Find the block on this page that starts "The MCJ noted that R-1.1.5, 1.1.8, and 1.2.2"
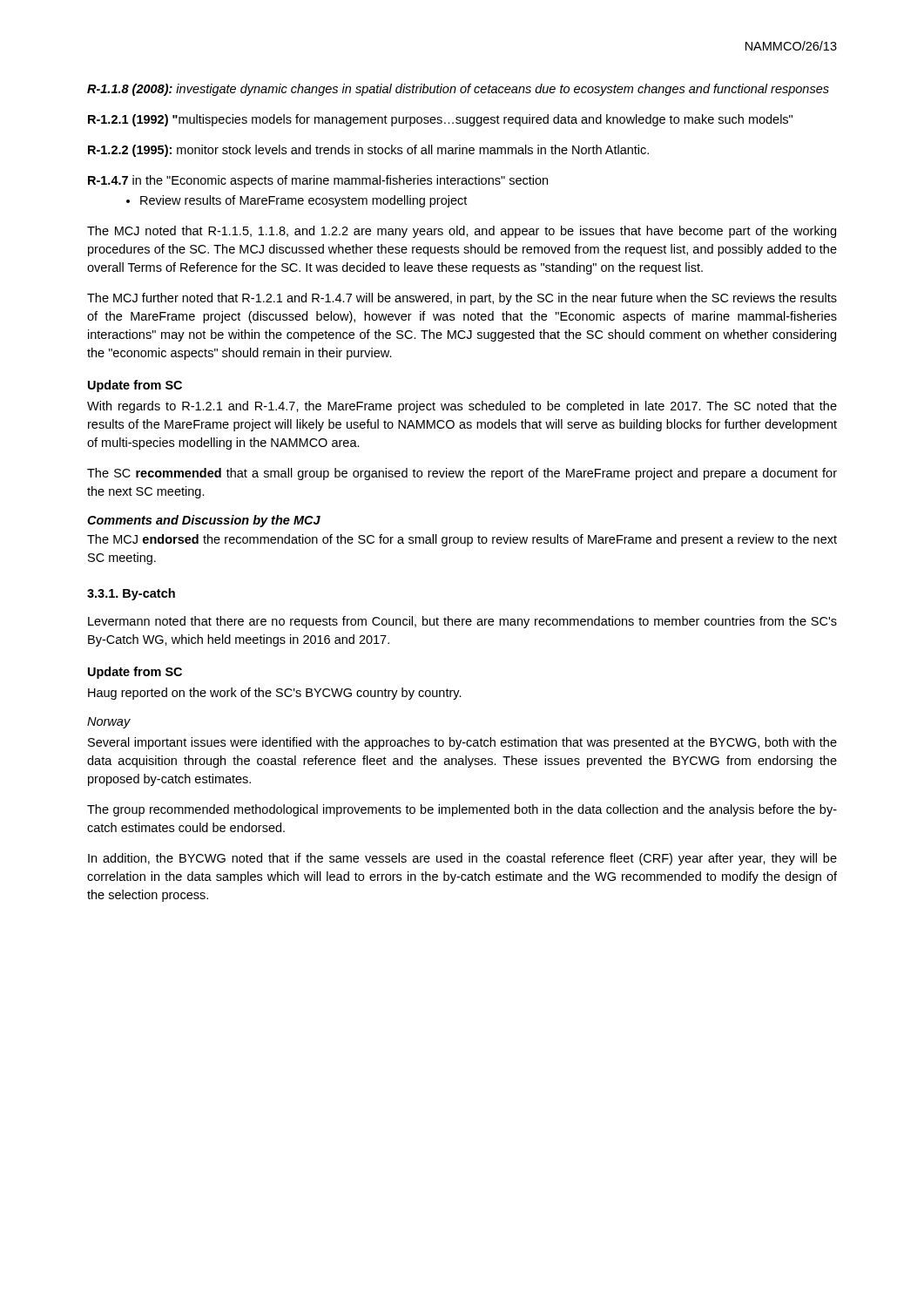Image resolution: width=924 pixels, height=1307 pixels. 462,249
